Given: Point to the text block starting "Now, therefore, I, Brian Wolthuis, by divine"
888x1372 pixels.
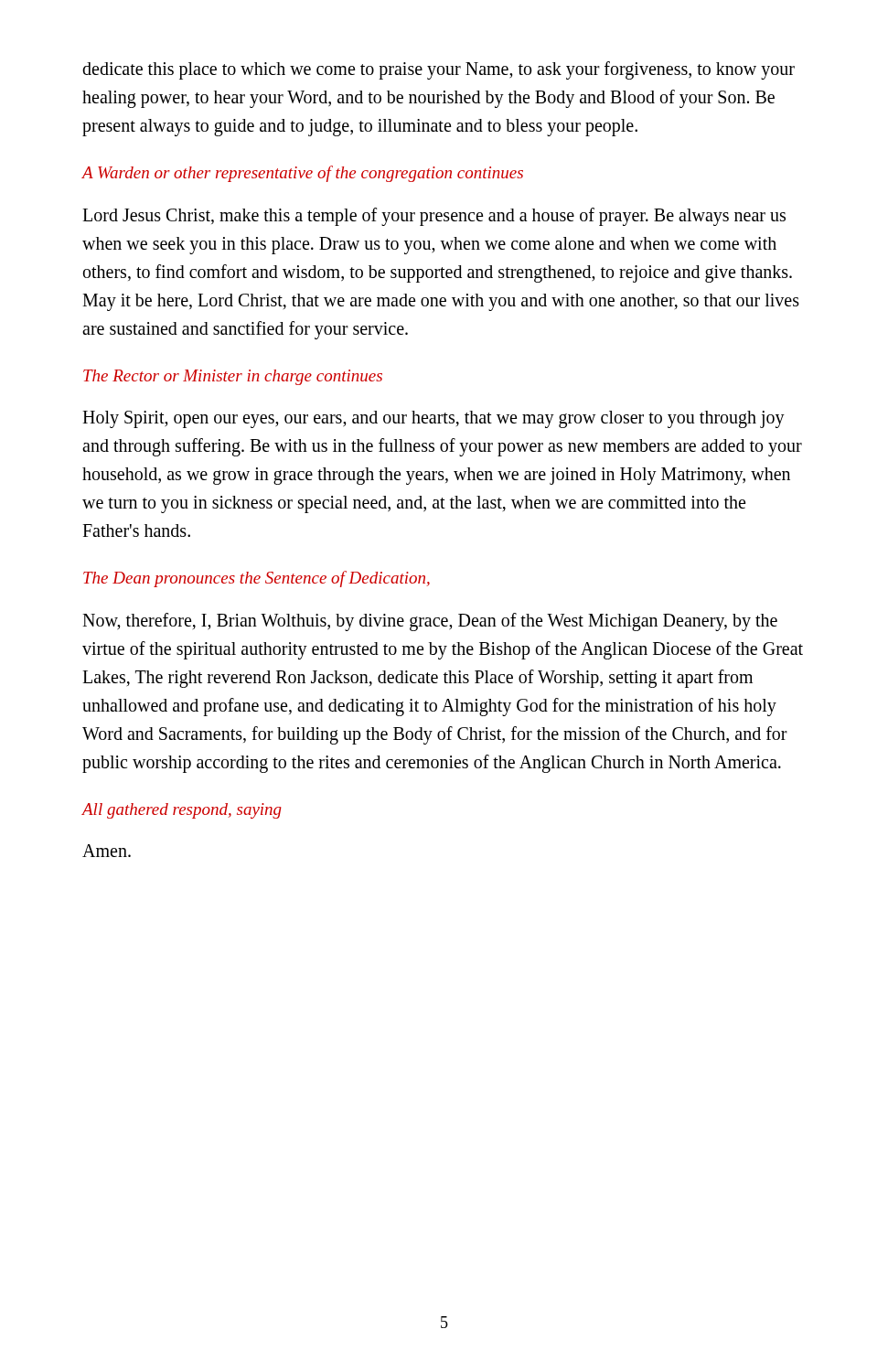Looking at the screenshot, I should click(443, 691).
